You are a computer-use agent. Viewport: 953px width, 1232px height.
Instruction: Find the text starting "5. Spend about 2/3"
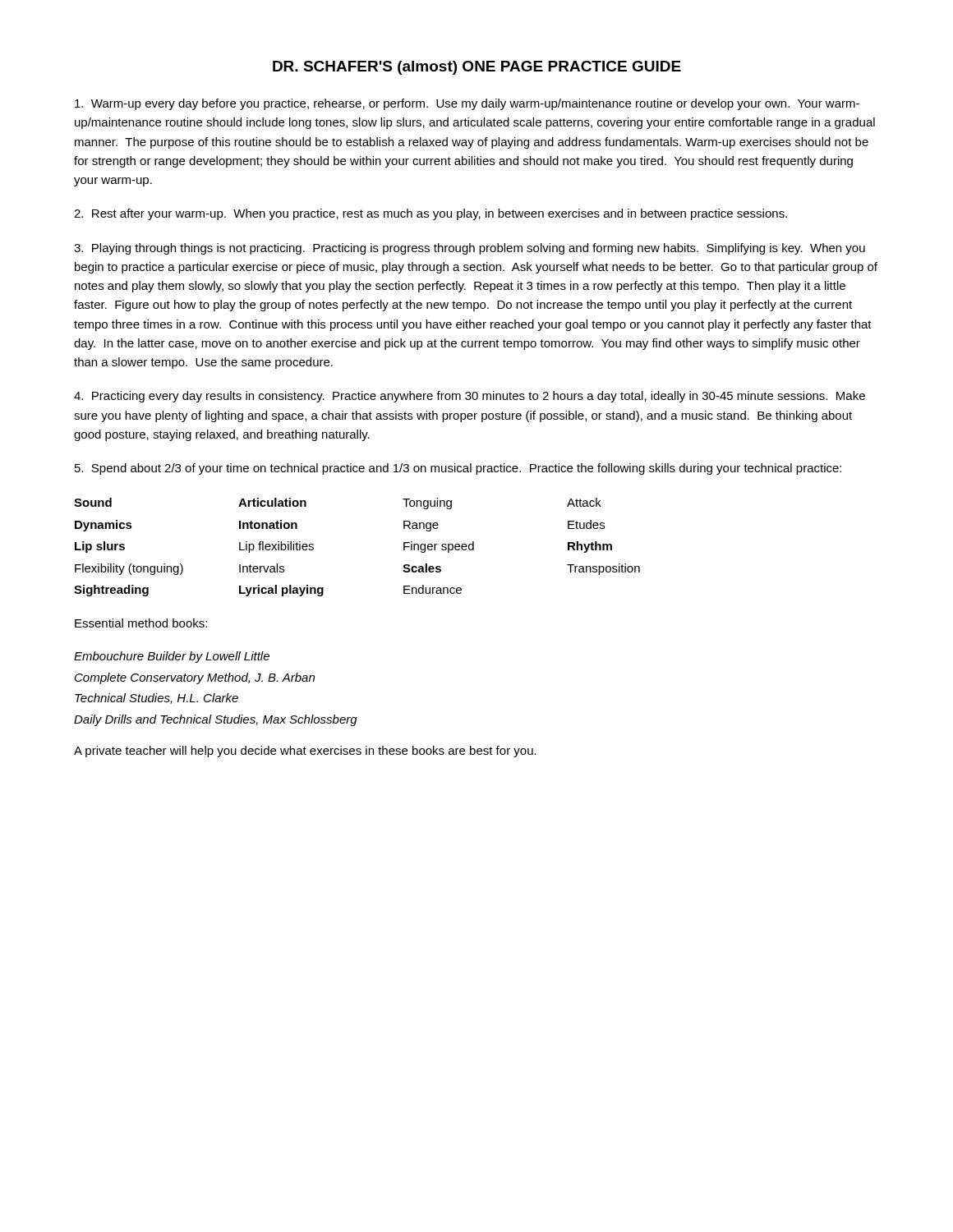pos(458,468)
